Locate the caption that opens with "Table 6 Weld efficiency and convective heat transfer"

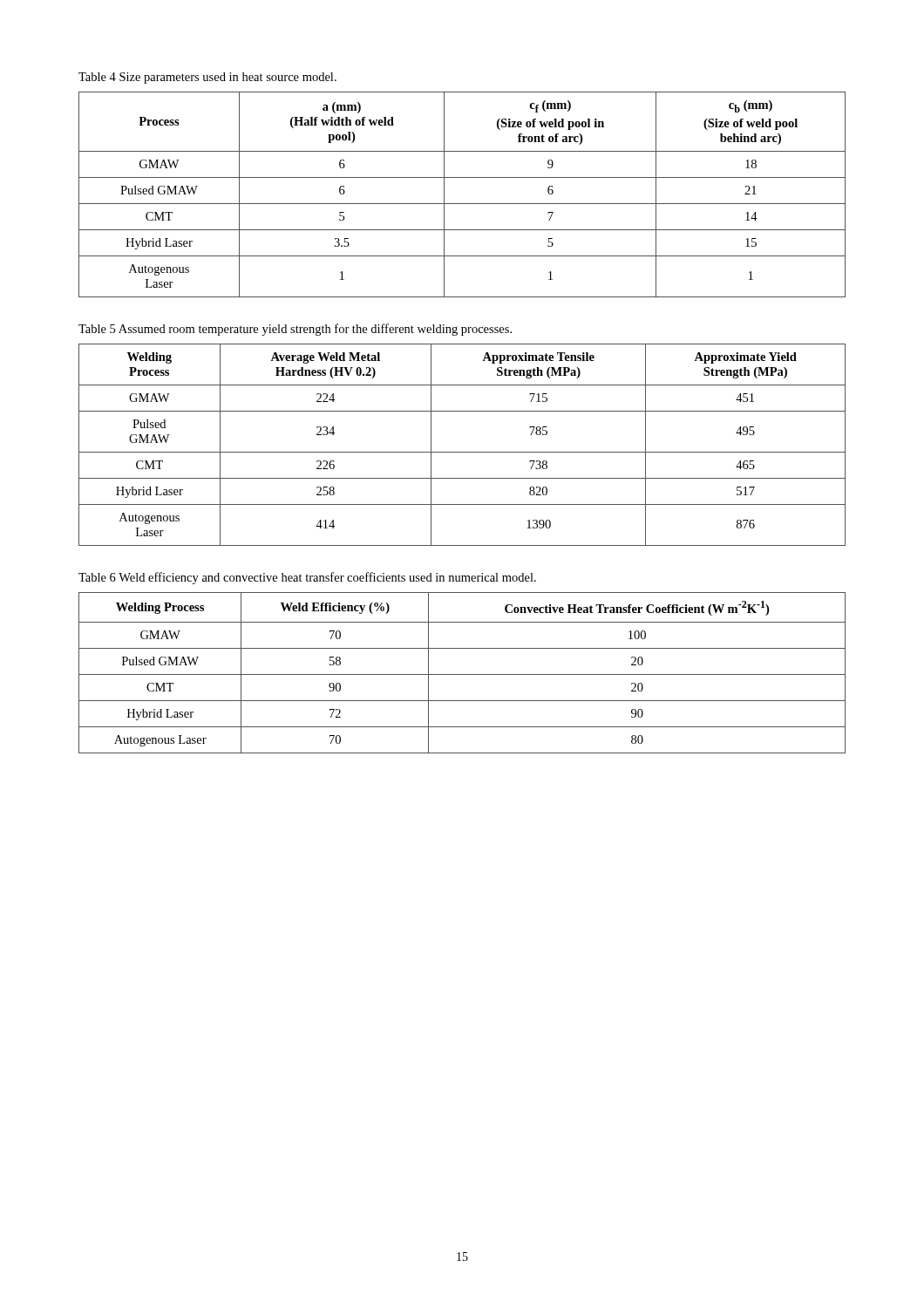point(308,577)
